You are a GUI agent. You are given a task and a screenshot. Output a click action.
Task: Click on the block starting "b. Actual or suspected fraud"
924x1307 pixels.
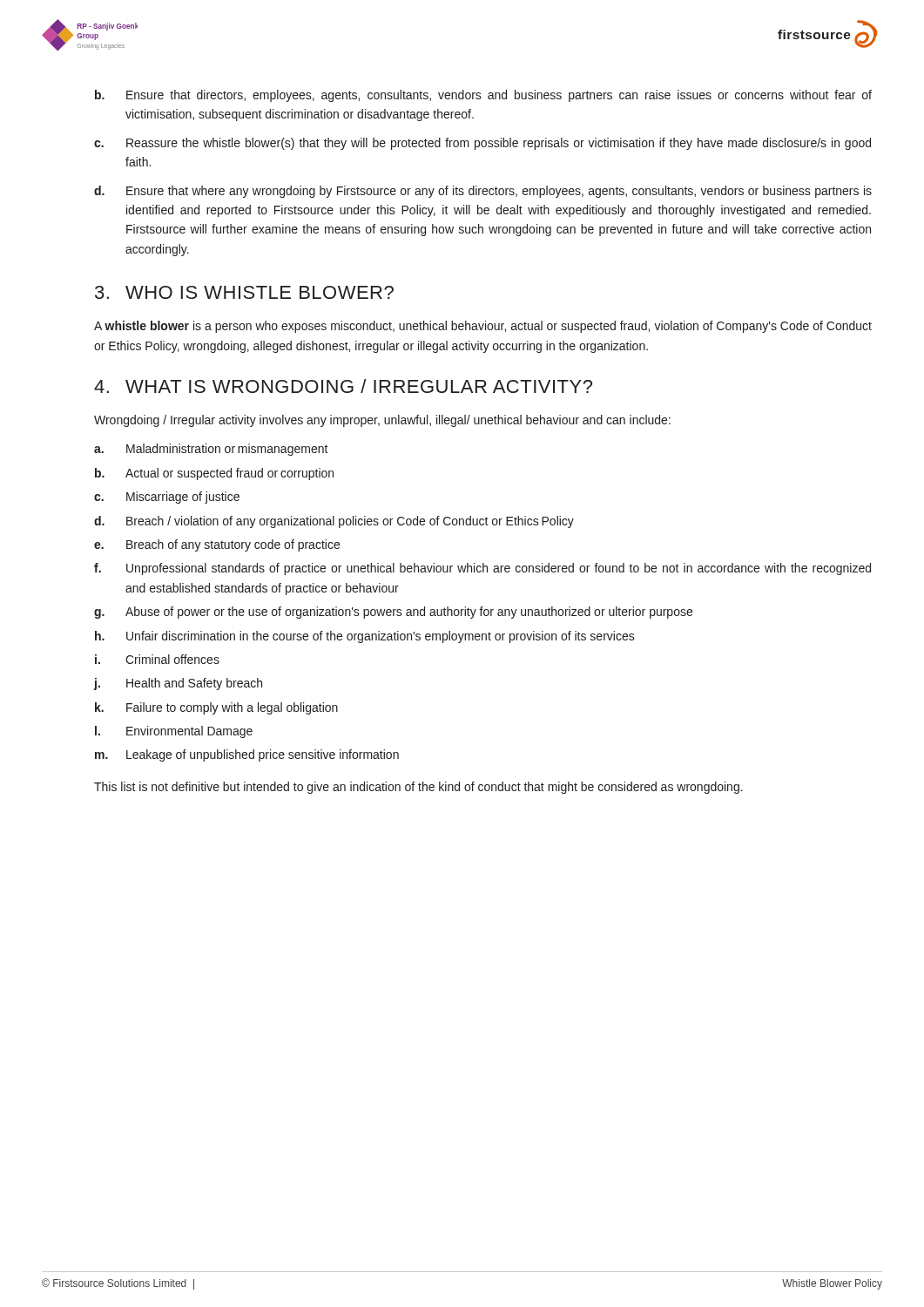(x=214, y=474)
